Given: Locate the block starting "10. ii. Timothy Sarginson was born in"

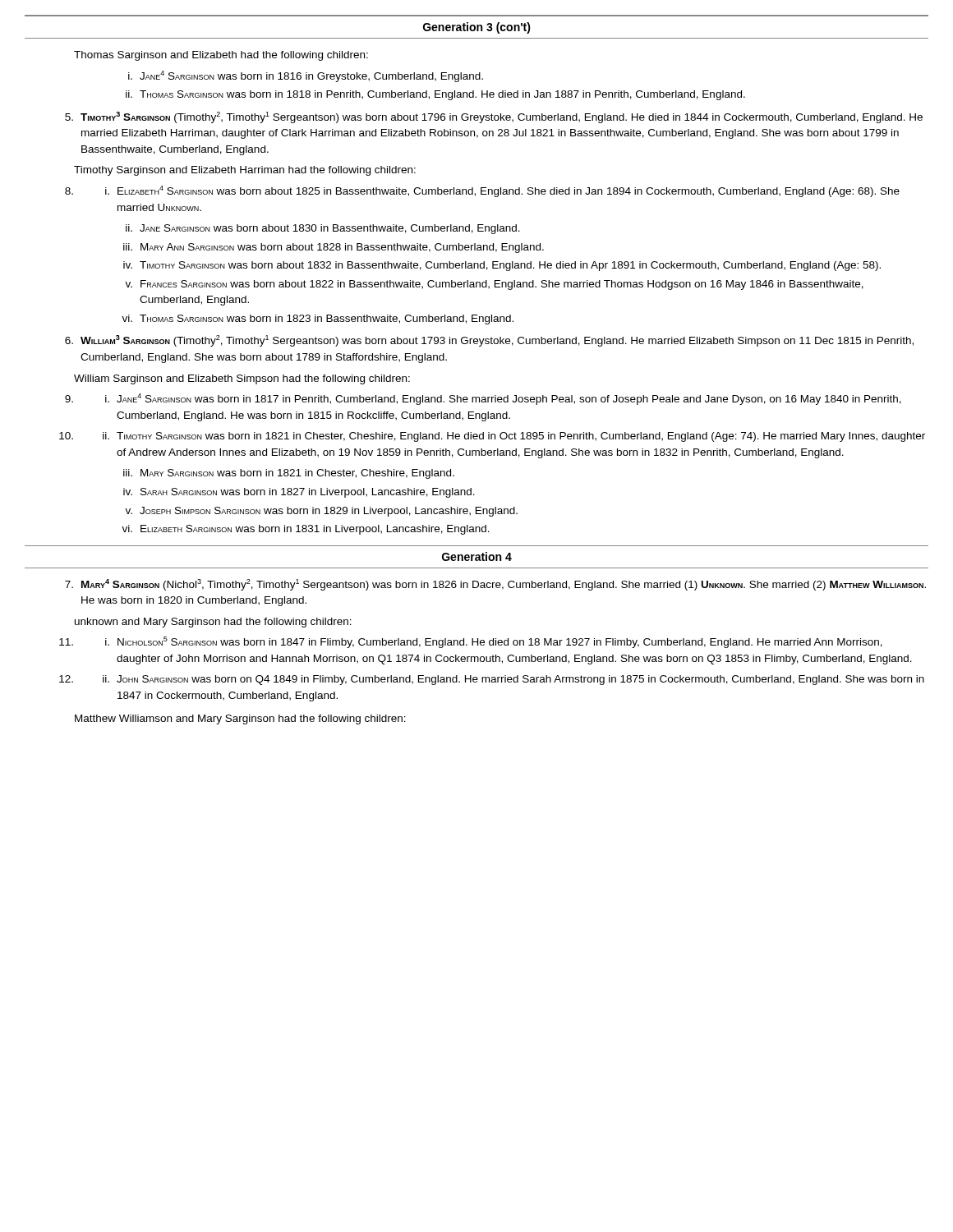Looking at the screenshot, I should tap(486, 444).
